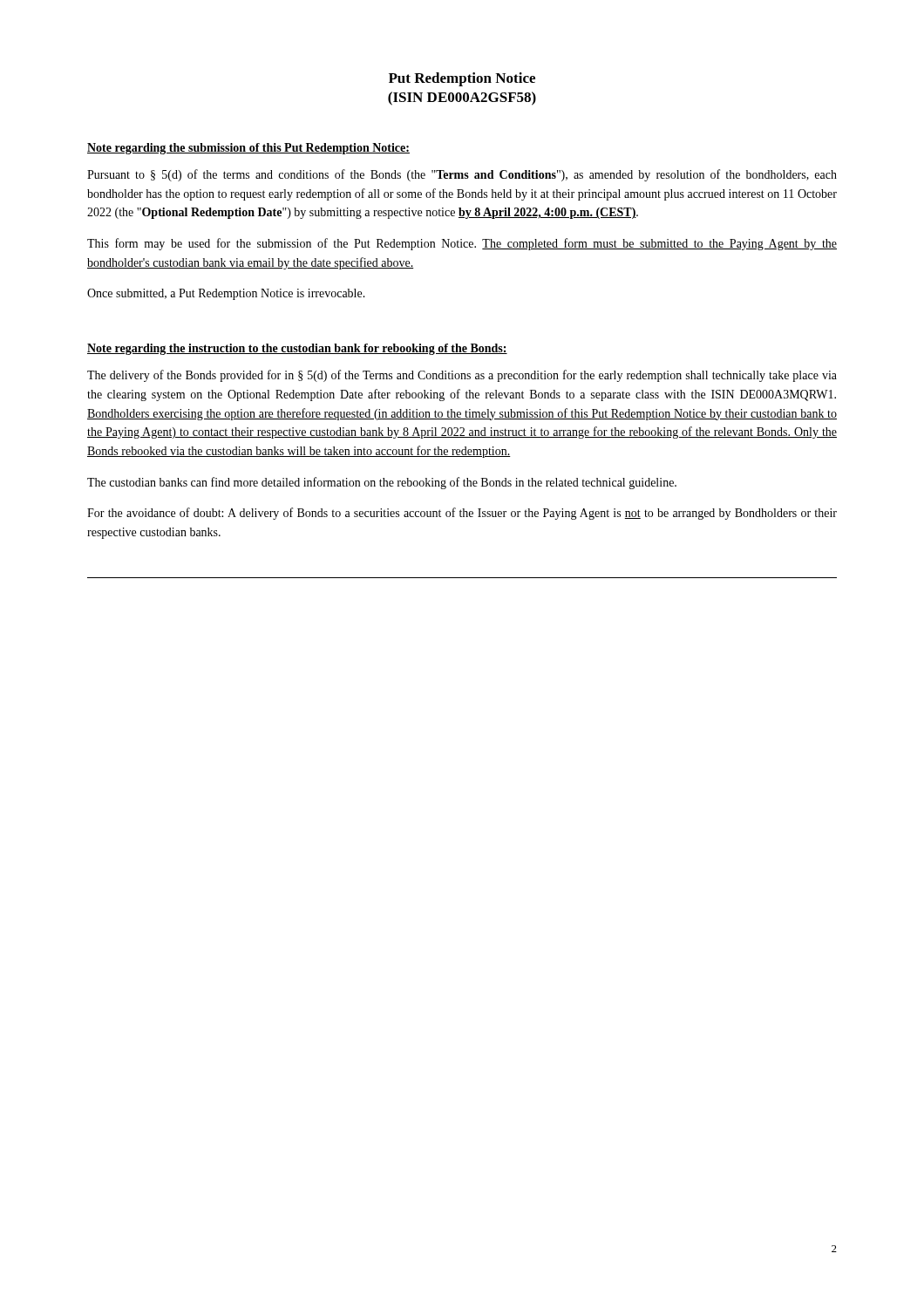Click on the text starting "For the avoidance of doubt: A delivery"
Screen dimensions: 1308x924
point(462,523)
